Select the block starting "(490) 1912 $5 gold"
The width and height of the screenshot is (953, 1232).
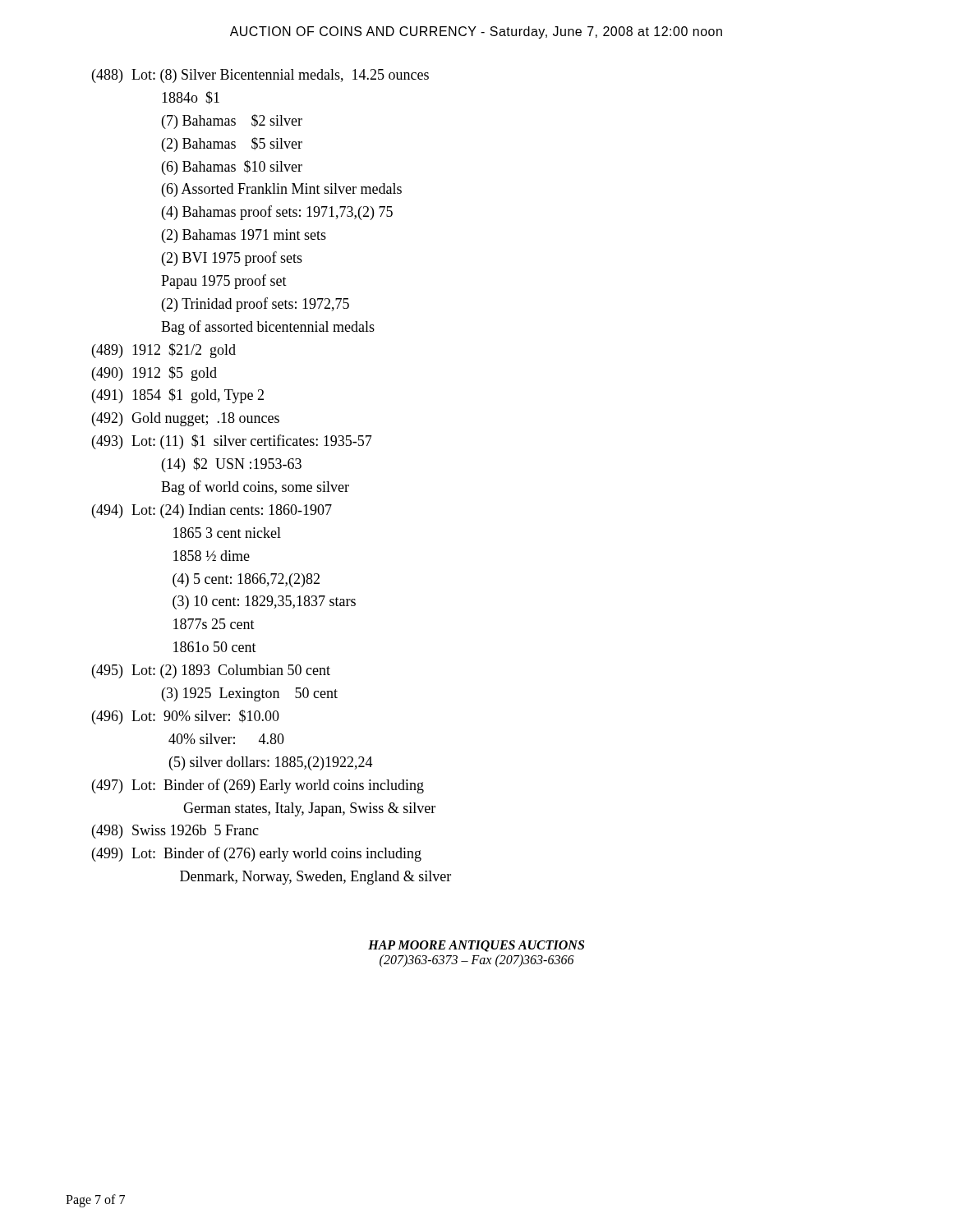(x=154, y=374)
